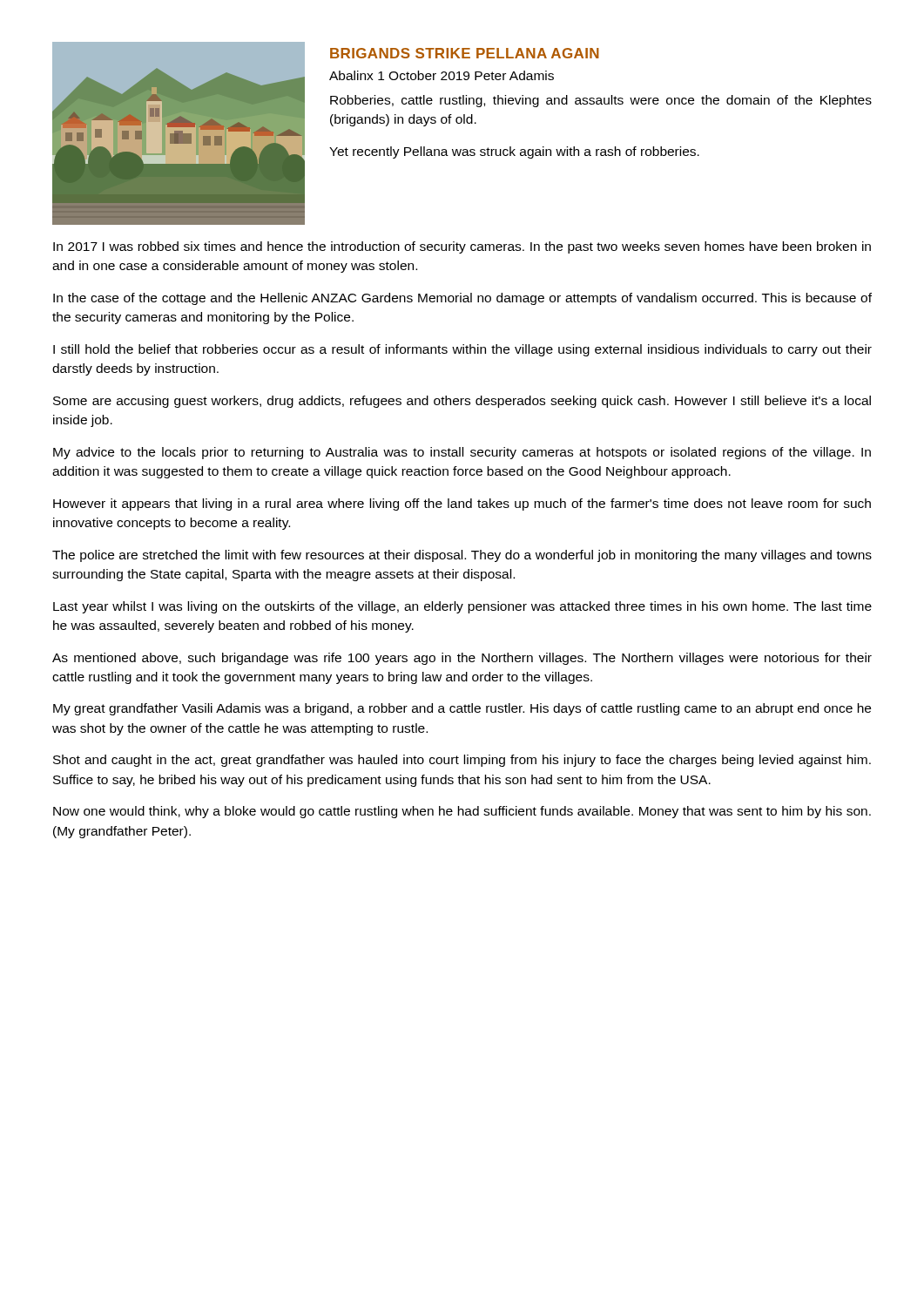Click on the text block starting "My advice to the locals"

(x=462, y=461)
